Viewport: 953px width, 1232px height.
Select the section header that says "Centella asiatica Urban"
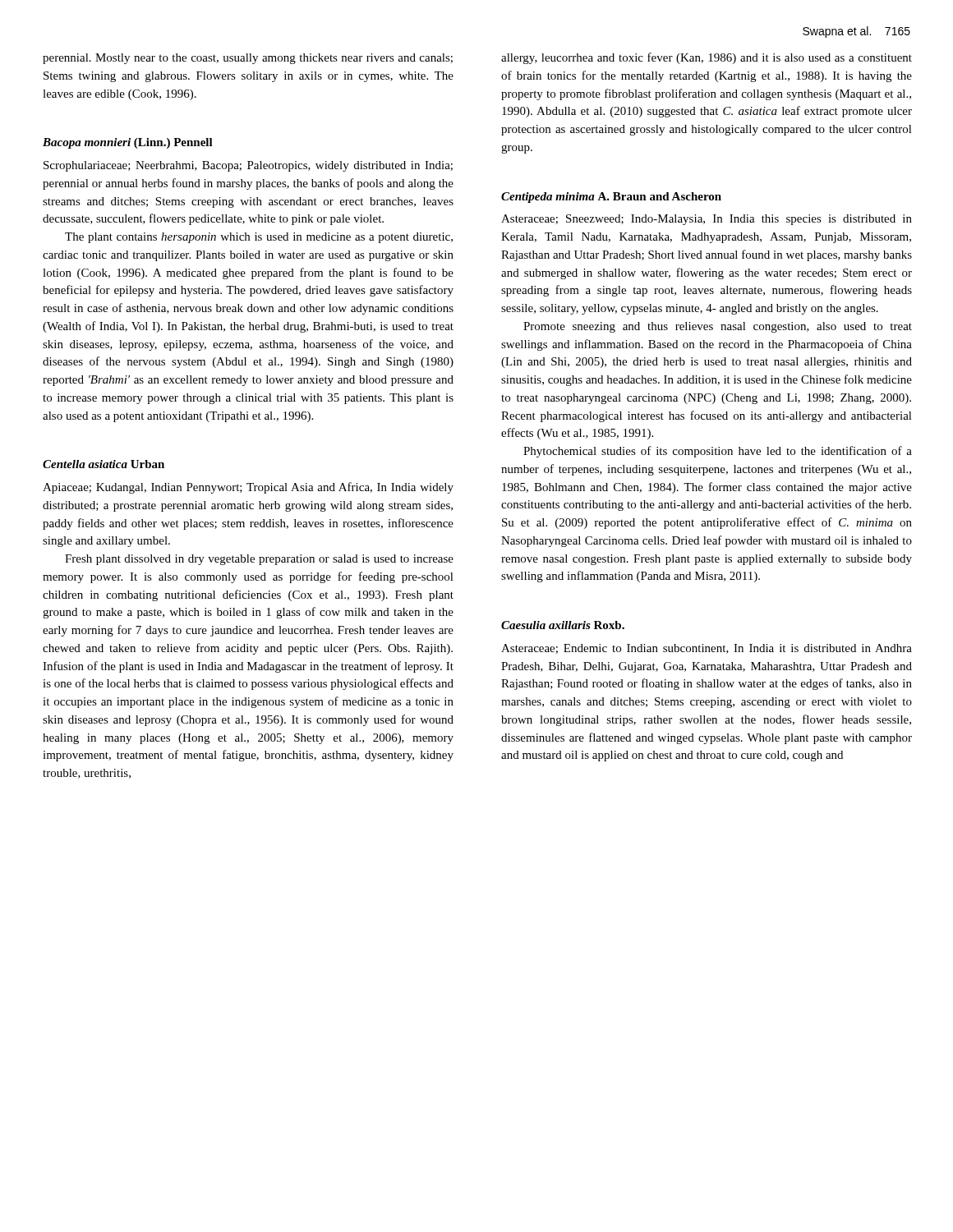(x=104, y=464)
